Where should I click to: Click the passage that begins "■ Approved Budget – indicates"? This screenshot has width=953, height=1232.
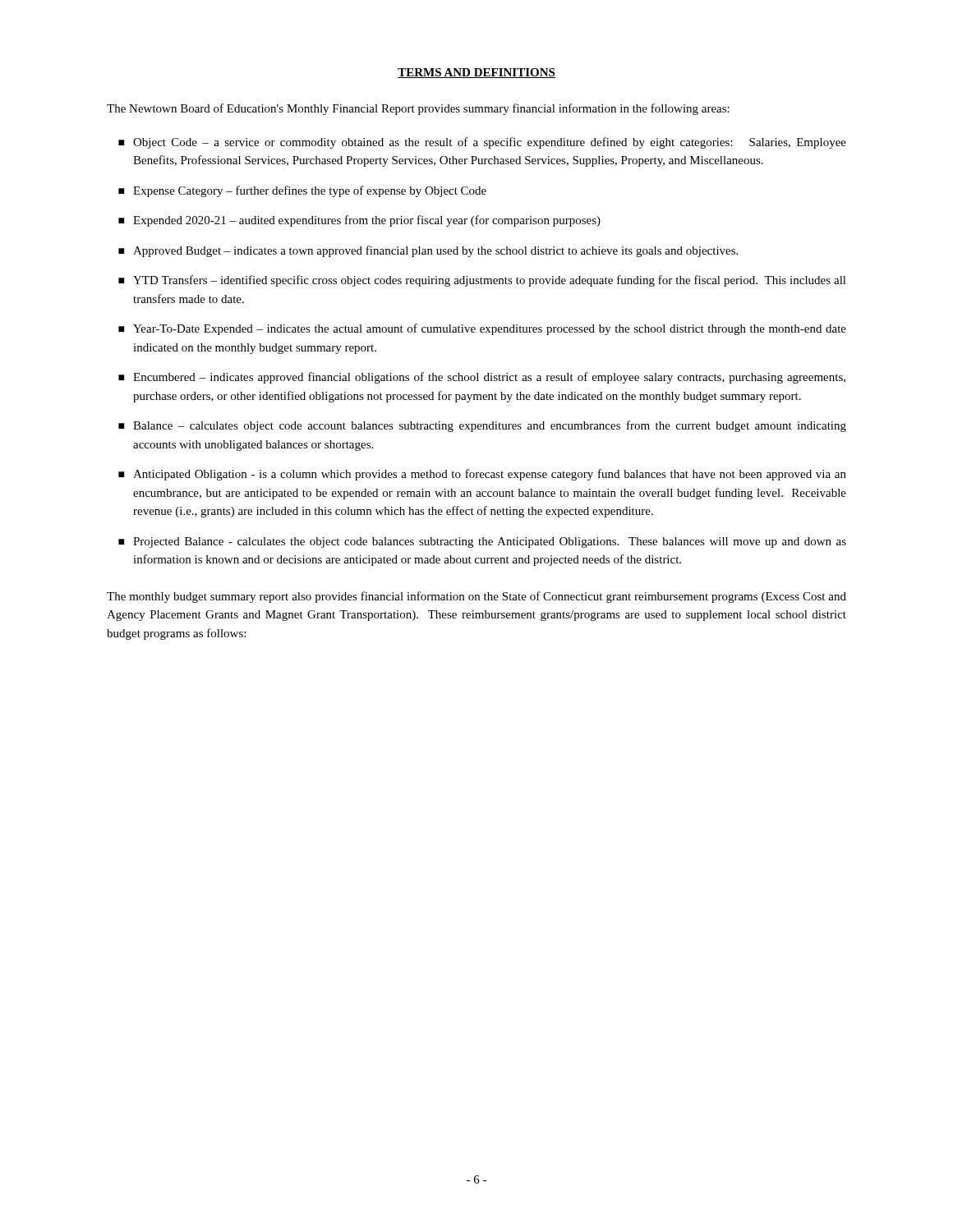476,250
